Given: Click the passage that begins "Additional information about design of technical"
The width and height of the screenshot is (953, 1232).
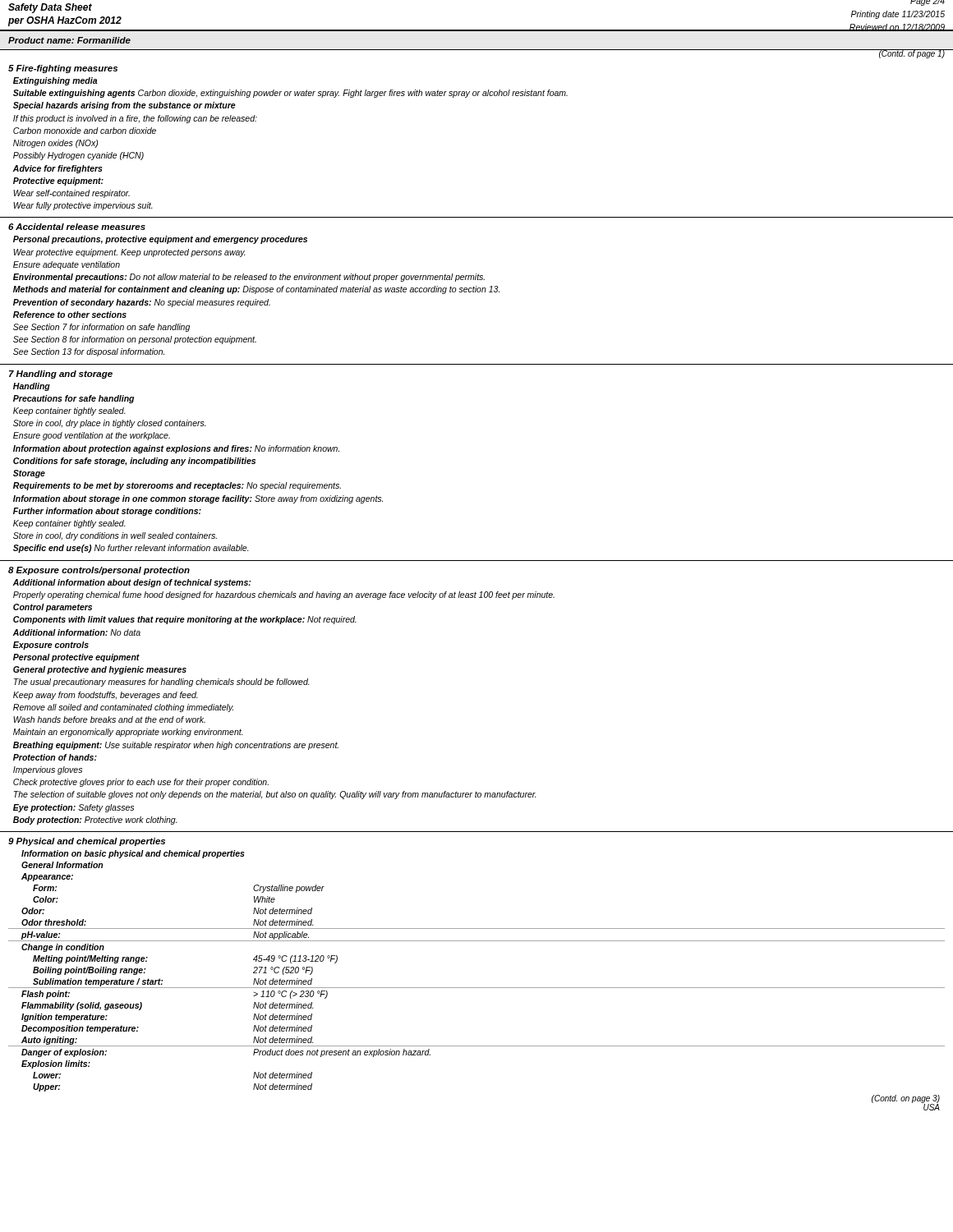Looking at the screenshot, I should coord(131,583).
